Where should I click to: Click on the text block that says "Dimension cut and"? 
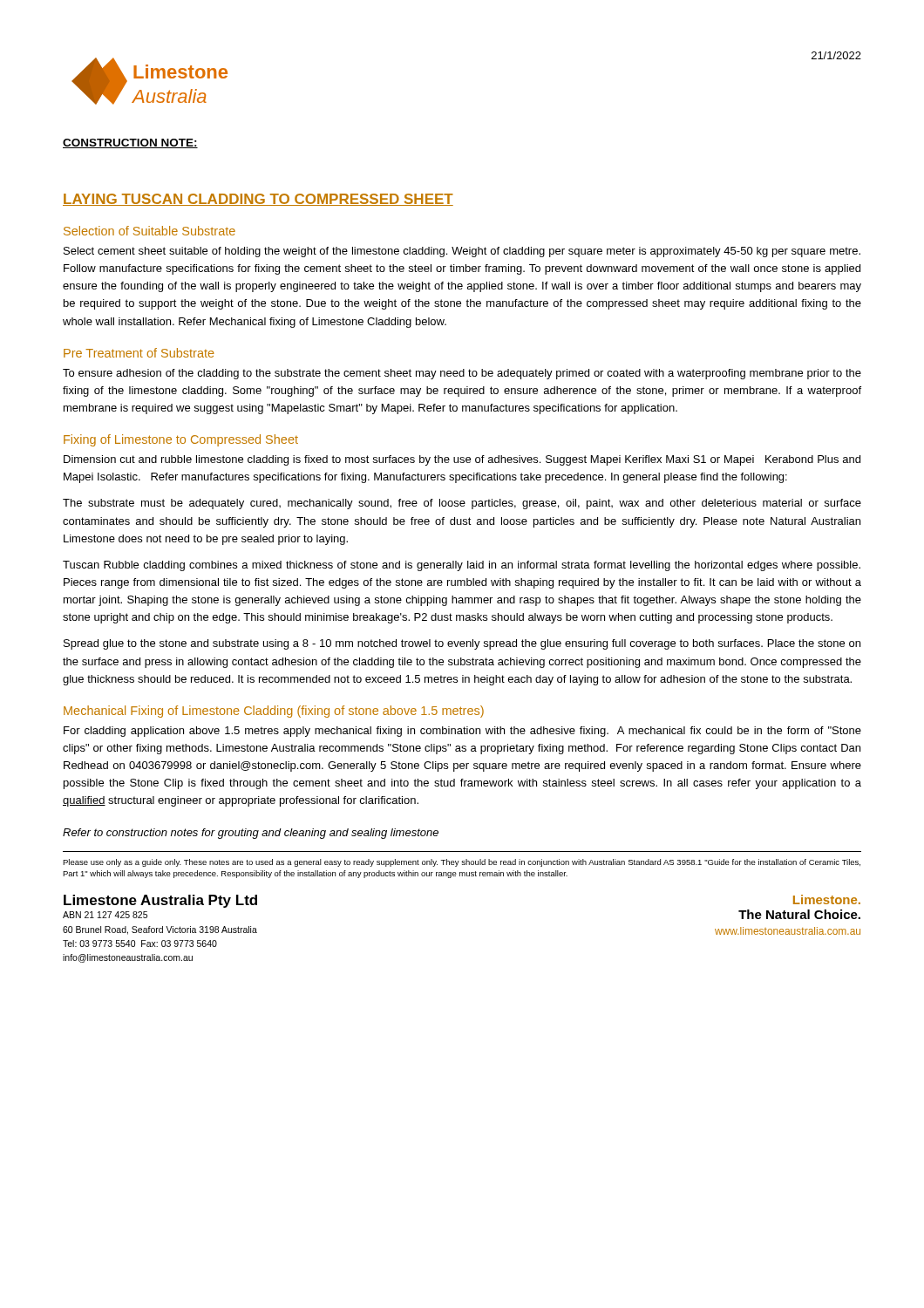point(462,468)
